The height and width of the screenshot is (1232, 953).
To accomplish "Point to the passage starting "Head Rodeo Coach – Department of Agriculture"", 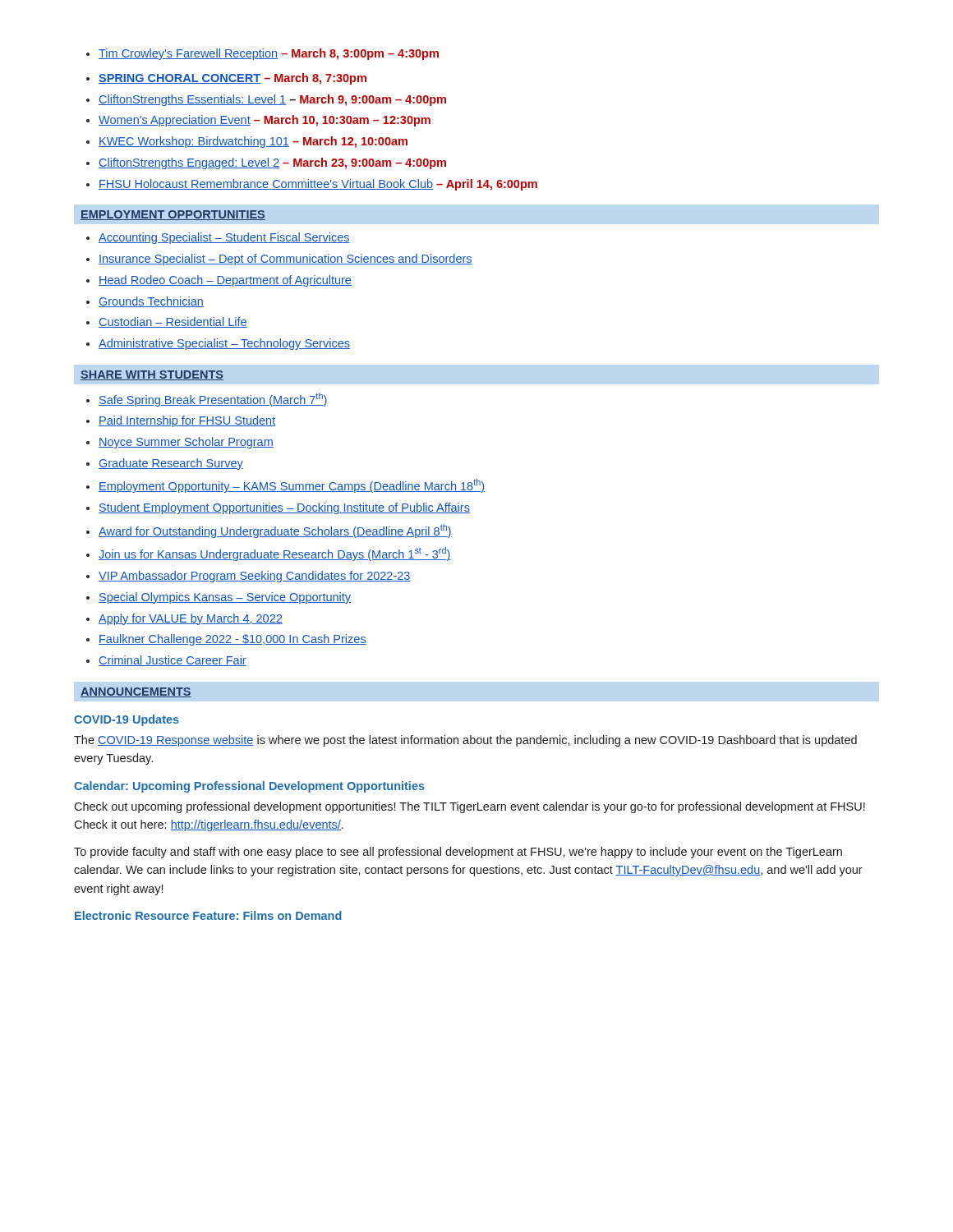I will click(x=219, y=281).
